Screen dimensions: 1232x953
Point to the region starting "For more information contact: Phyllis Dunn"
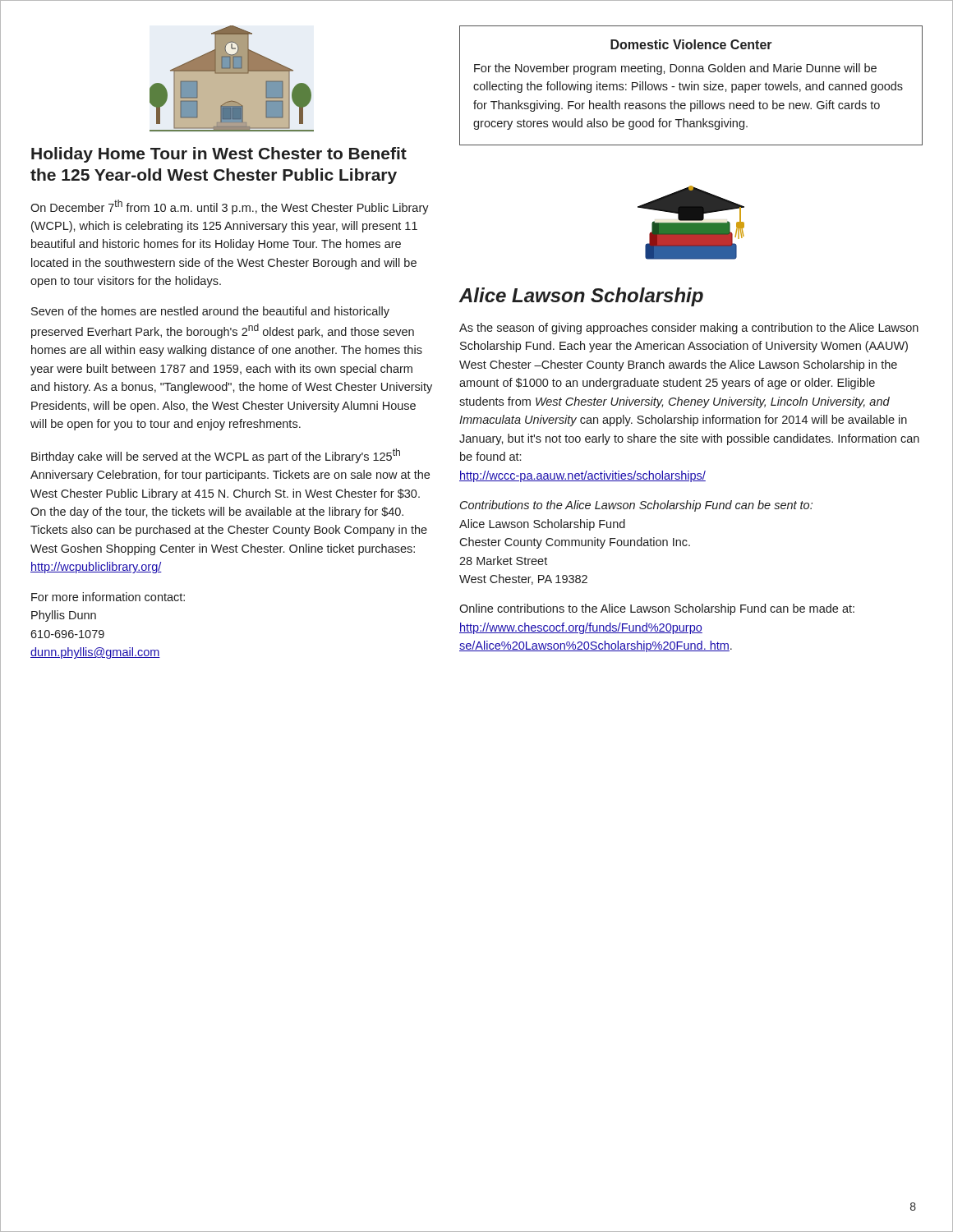coord(108,625)
